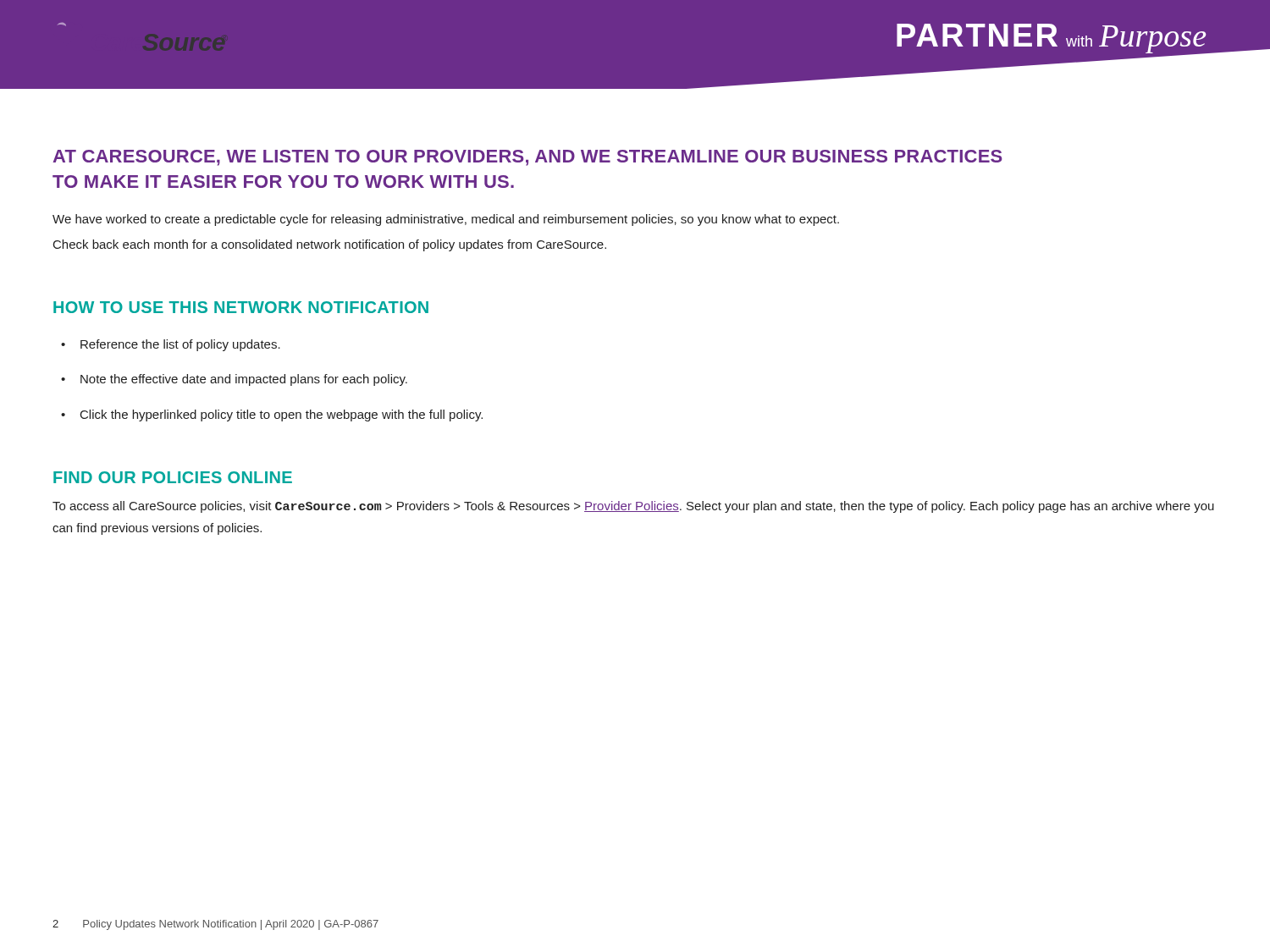Viewport: 1270px width, 952px height.
Task: Select the text block that says "To access all CareSource"
Action: [633, 517]
